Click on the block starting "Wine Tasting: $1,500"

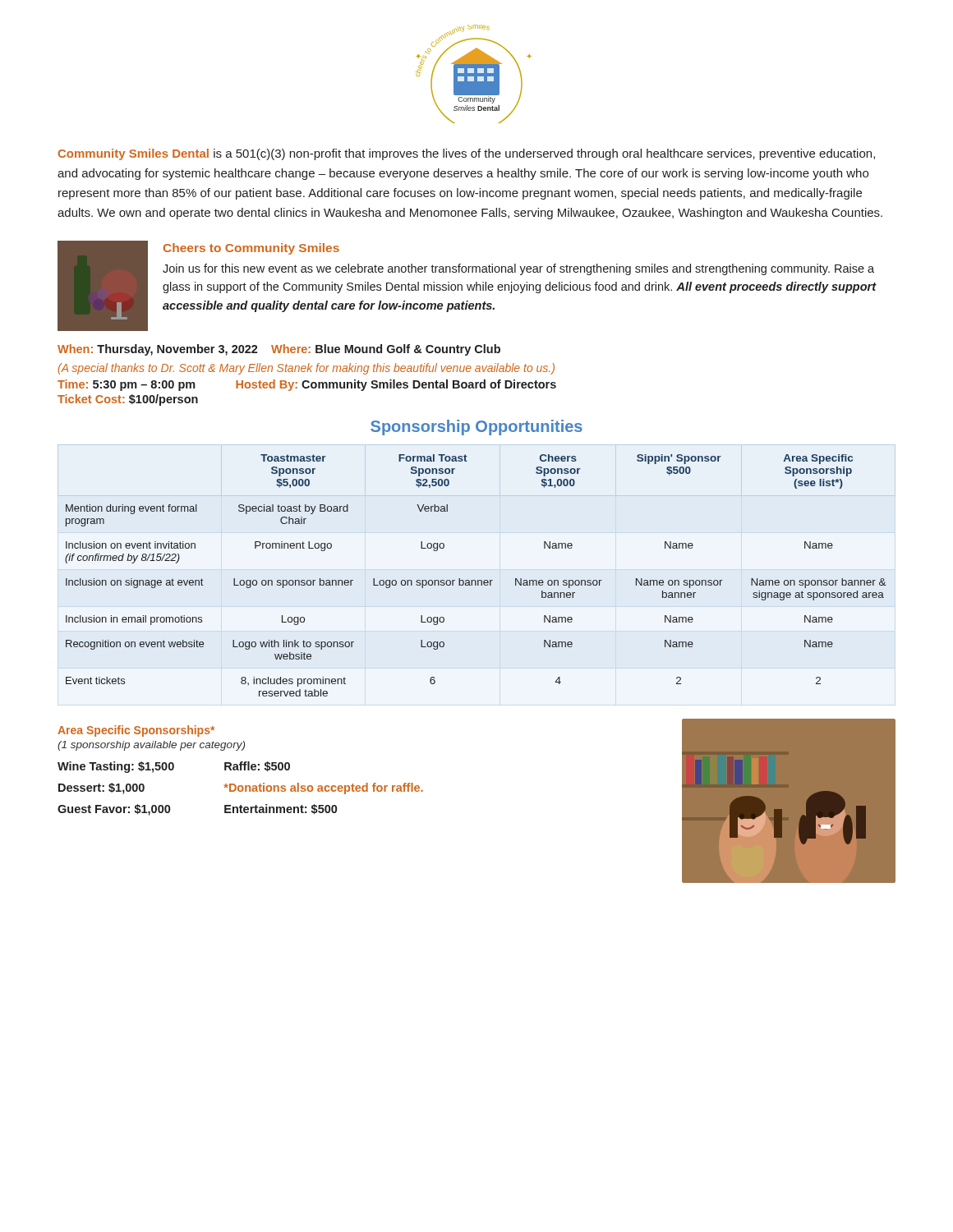point(116,766)
